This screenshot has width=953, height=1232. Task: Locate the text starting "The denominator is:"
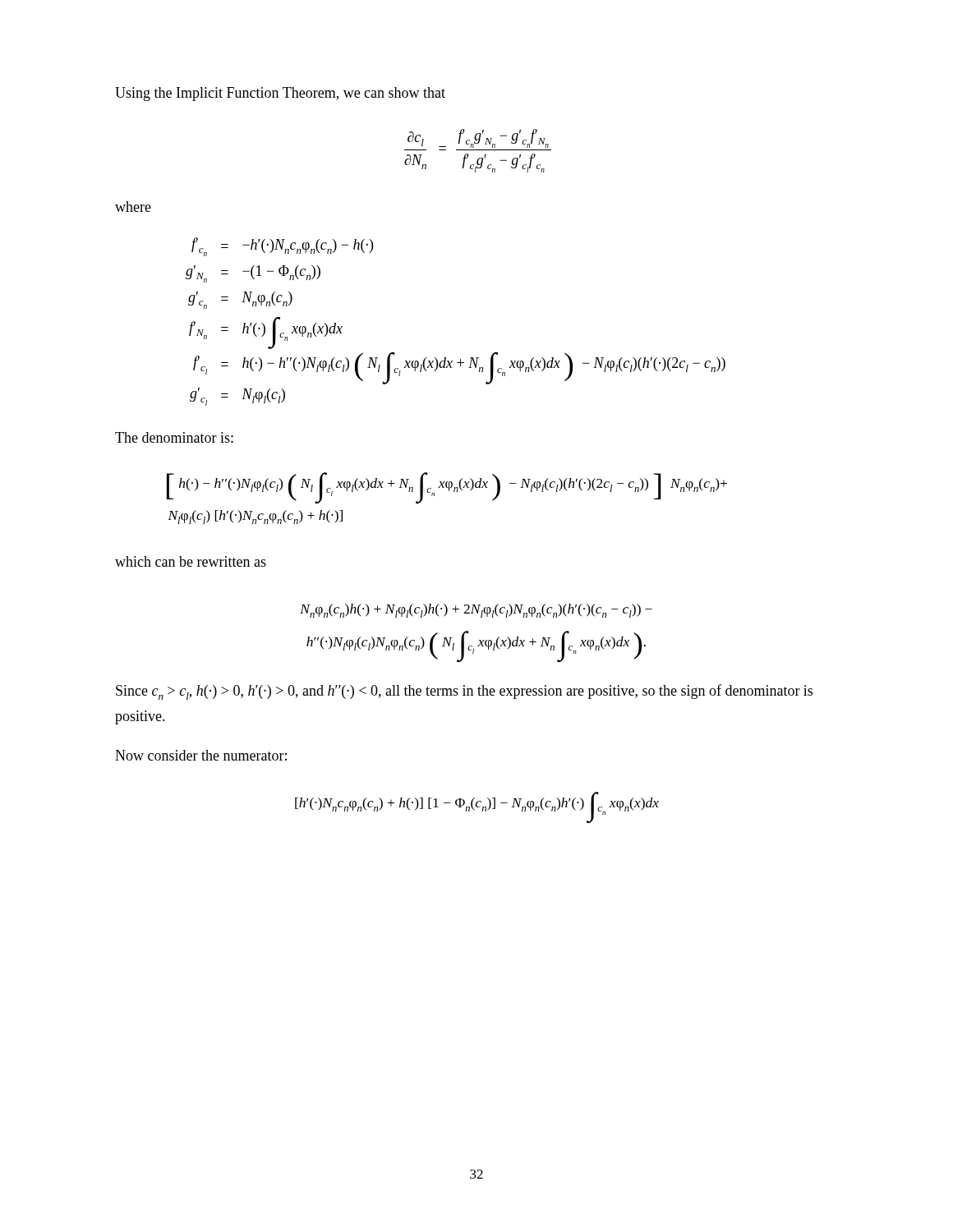(174, 437)
